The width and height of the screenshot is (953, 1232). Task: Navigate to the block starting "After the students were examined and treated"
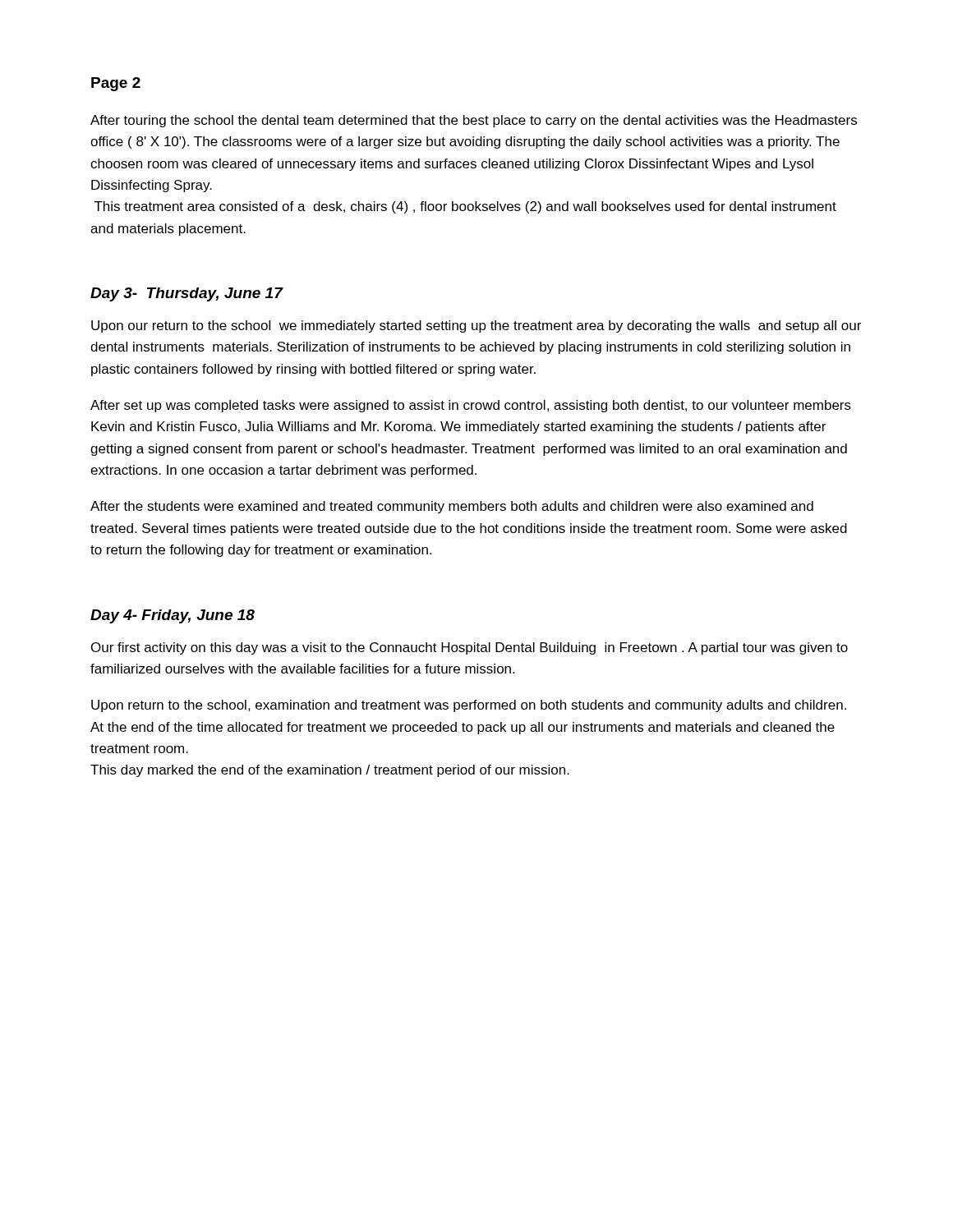[469, 528]
